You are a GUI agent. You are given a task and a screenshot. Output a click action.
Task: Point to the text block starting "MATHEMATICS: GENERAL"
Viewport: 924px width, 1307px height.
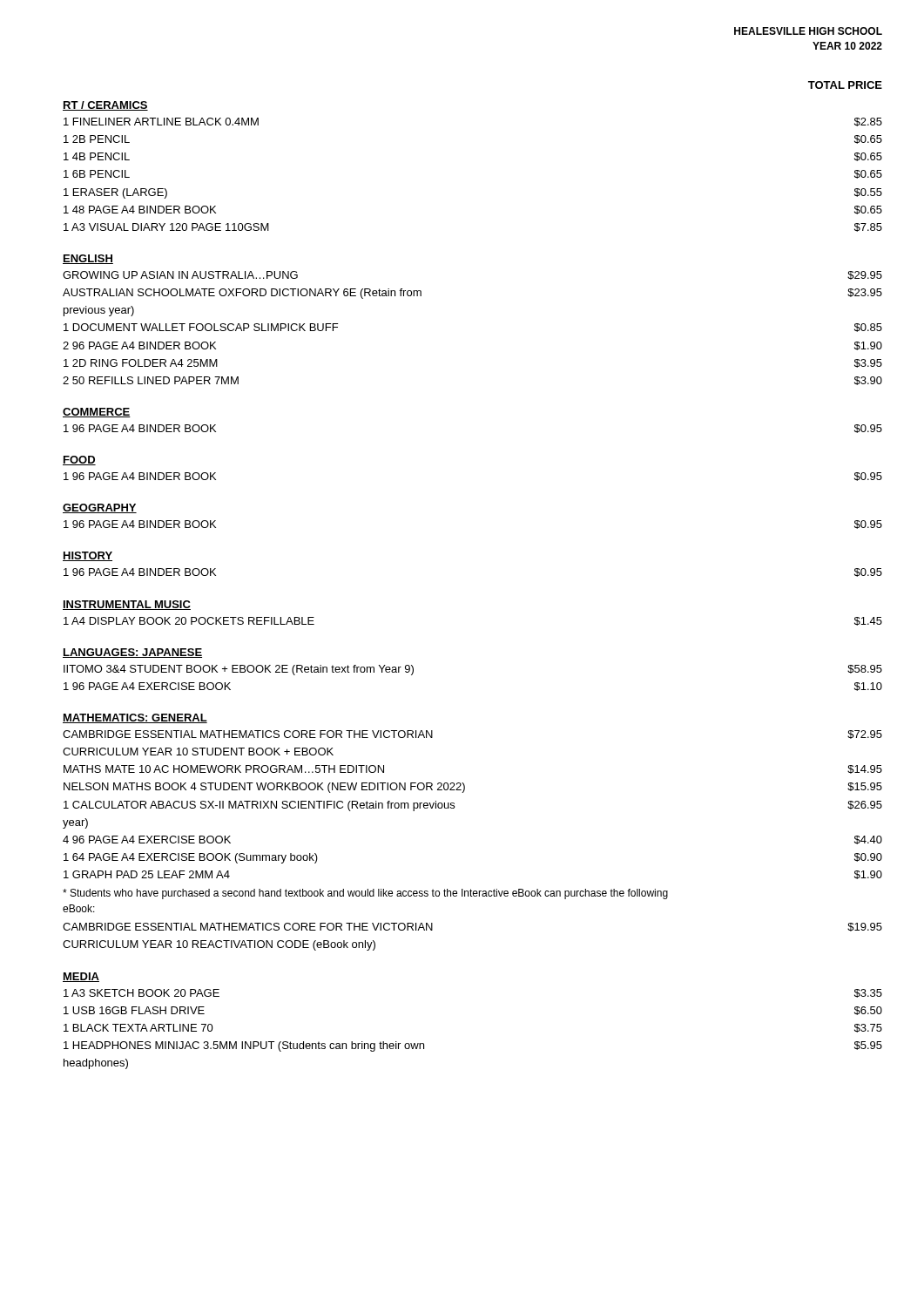pos(135,718)
